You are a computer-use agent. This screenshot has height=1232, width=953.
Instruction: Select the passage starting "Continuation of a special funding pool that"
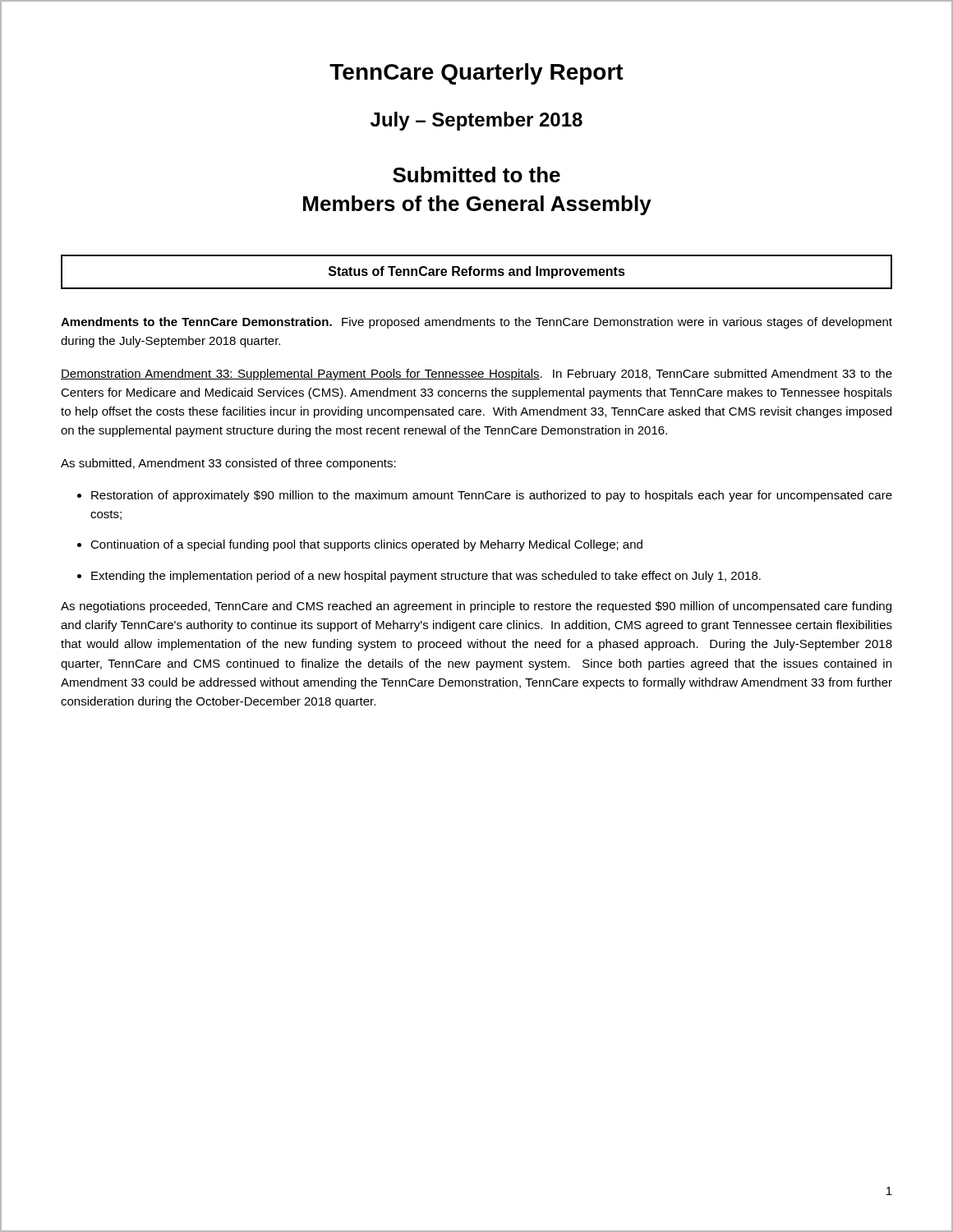tap(367, 544)
